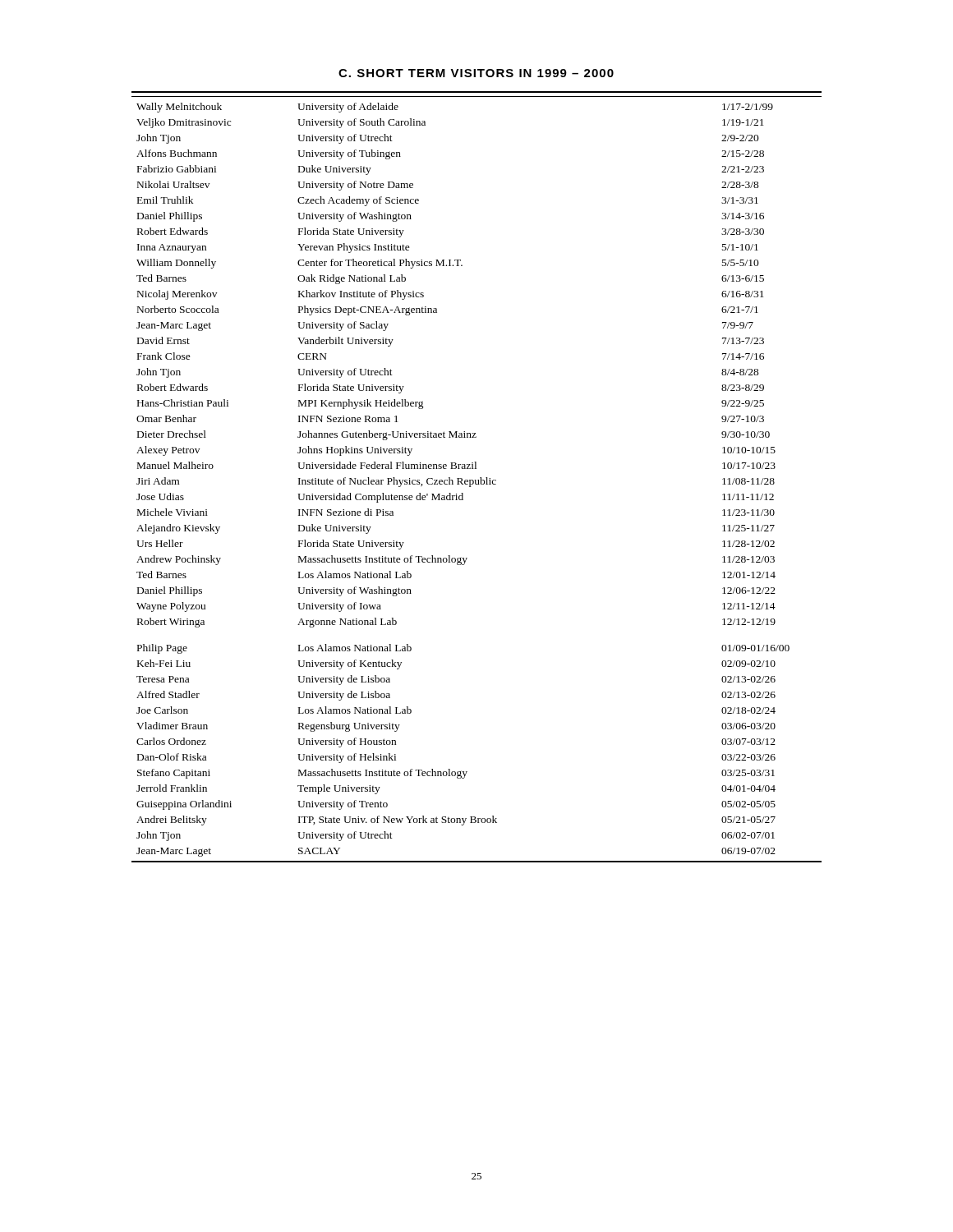Find the table that mentions "Philip Page"

[476, 477]
